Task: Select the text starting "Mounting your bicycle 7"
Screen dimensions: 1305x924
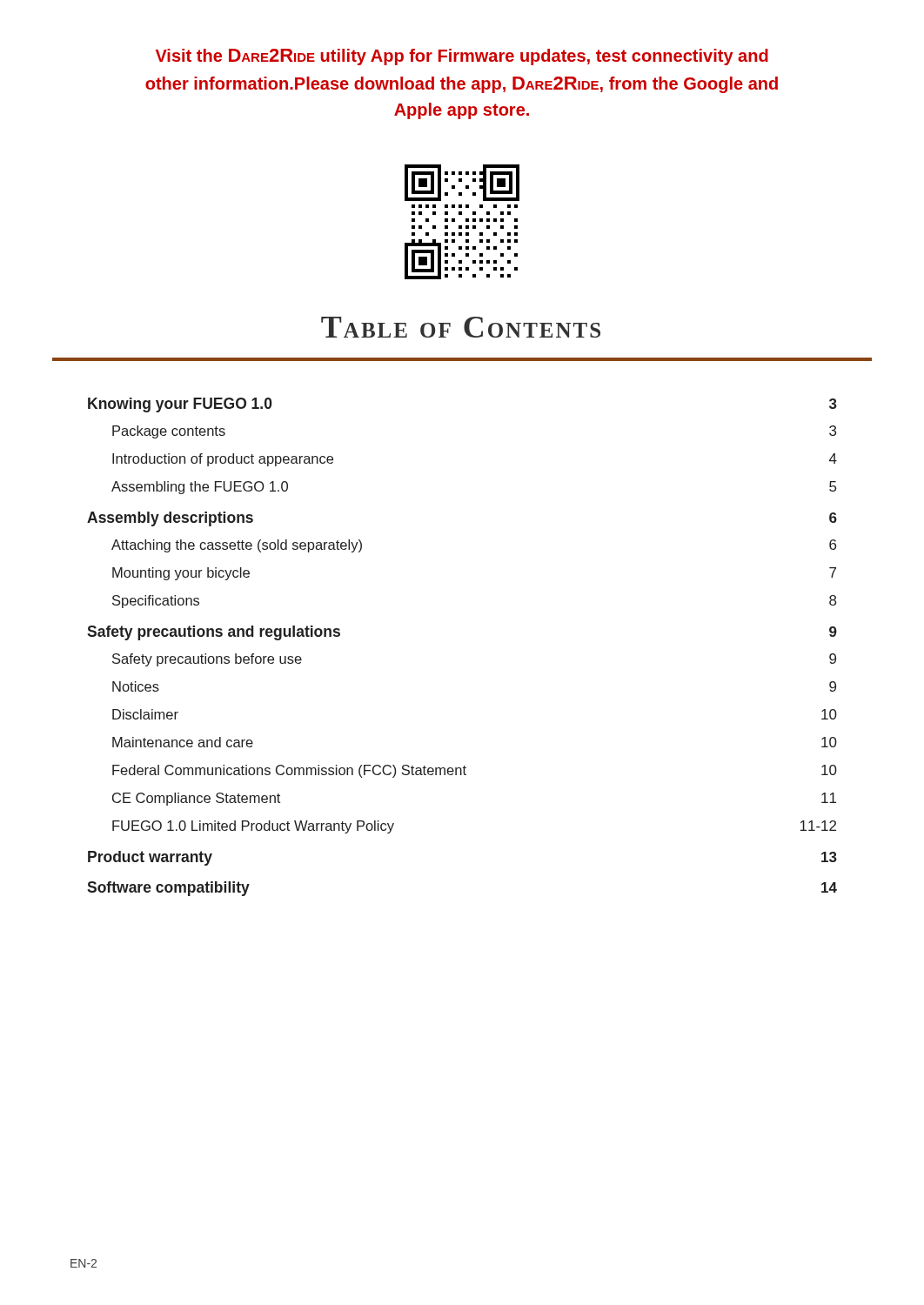Action: click(x=182, y=574)
